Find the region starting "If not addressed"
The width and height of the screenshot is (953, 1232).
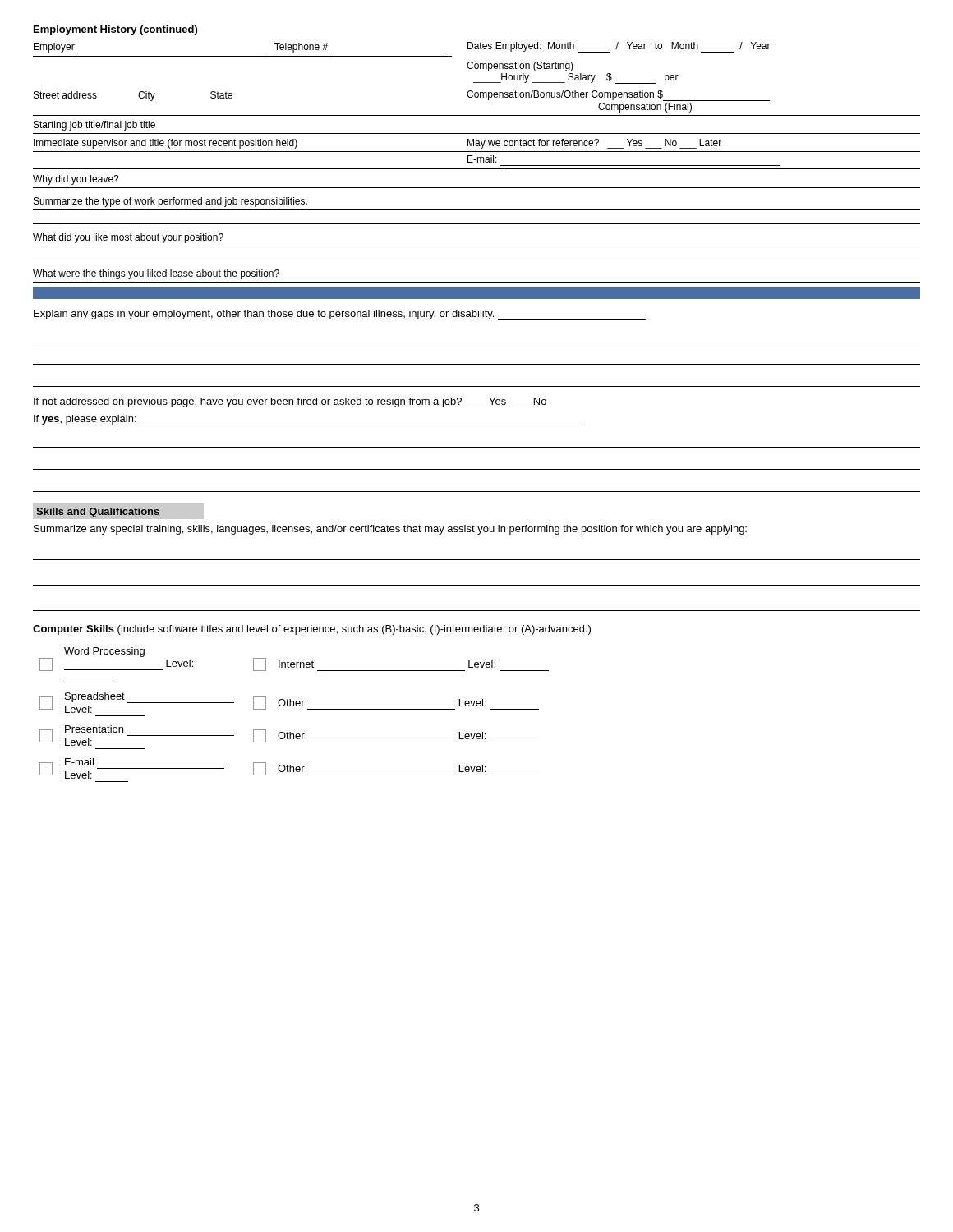(x=290, y=401)
